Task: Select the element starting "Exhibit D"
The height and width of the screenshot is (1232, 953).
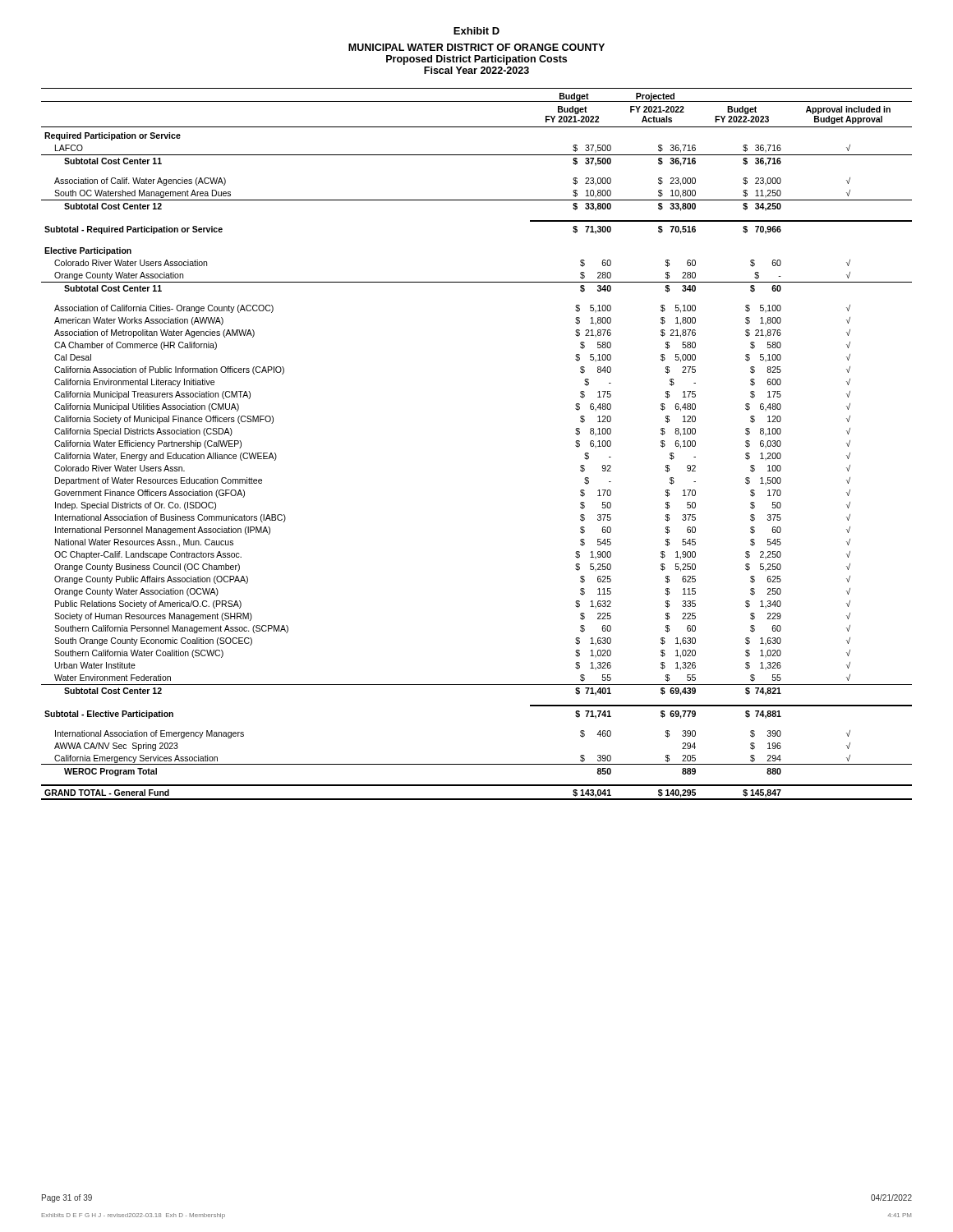Action: coord(476,31)
